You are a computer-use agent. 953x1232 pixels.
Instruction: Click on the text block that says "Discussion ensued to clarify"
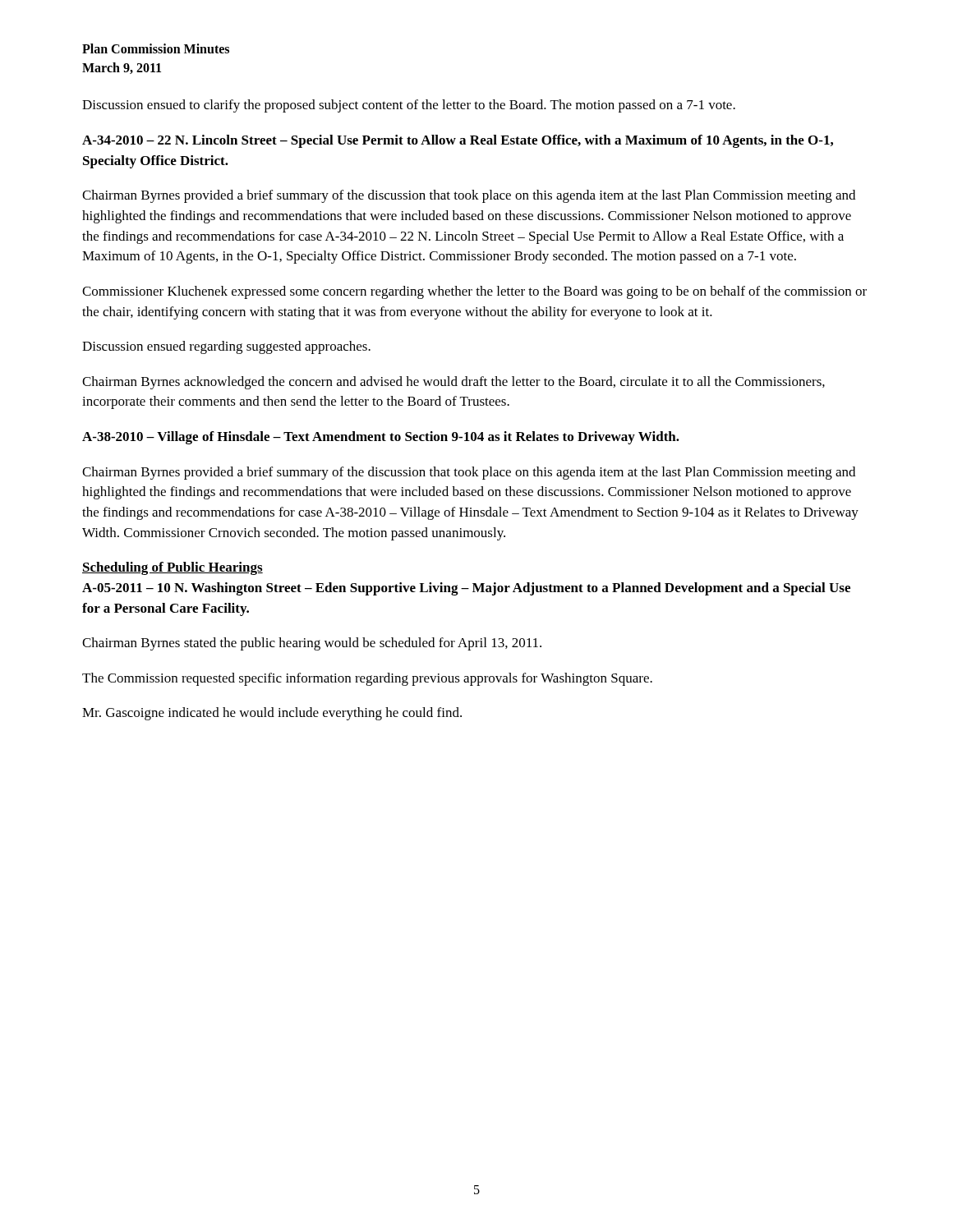coord(476,106)
